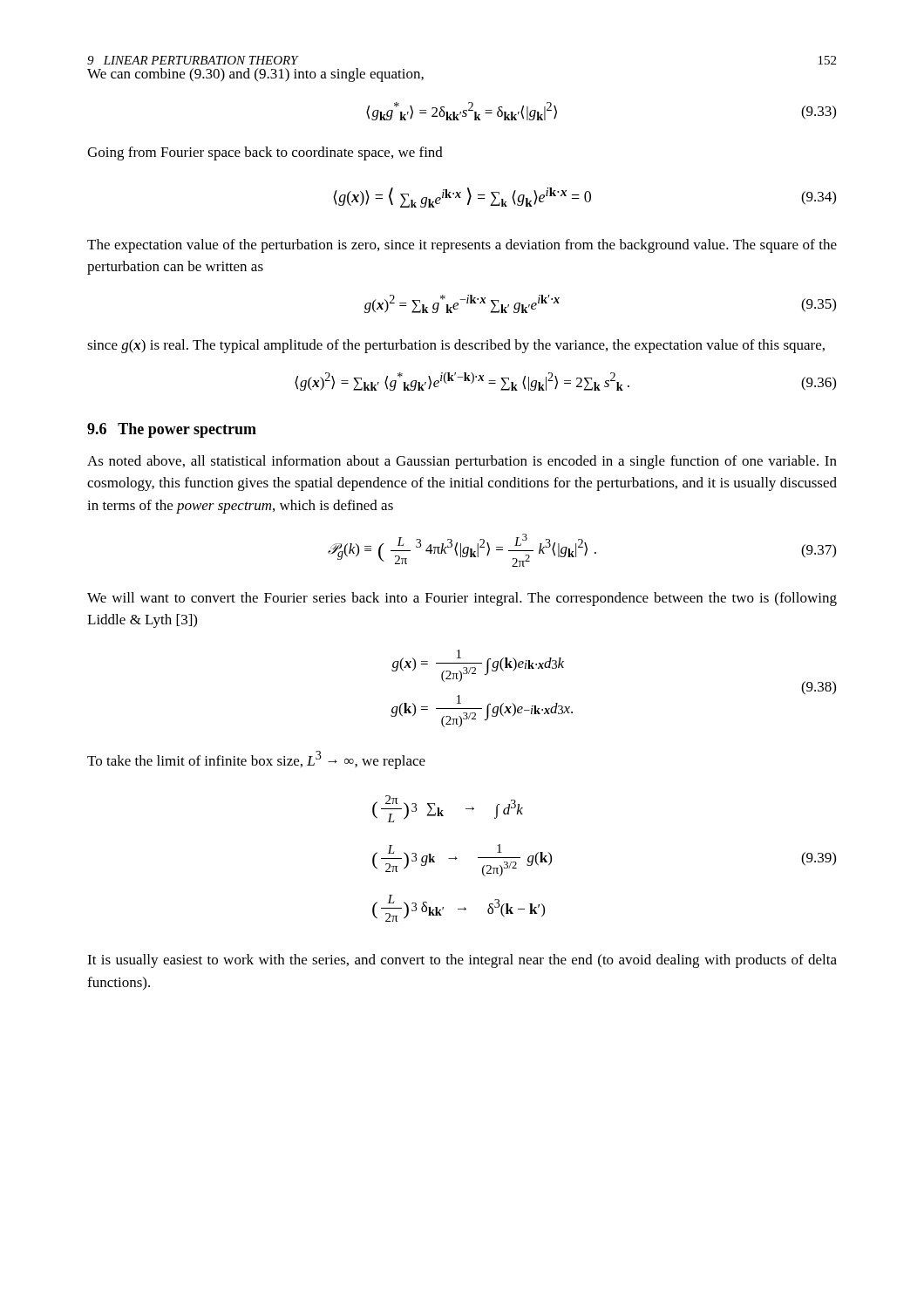Find the block on this page that starts "To take the limit of infinite"
This screenshot has height=1308, width=924.
click(x=256, y=760)
